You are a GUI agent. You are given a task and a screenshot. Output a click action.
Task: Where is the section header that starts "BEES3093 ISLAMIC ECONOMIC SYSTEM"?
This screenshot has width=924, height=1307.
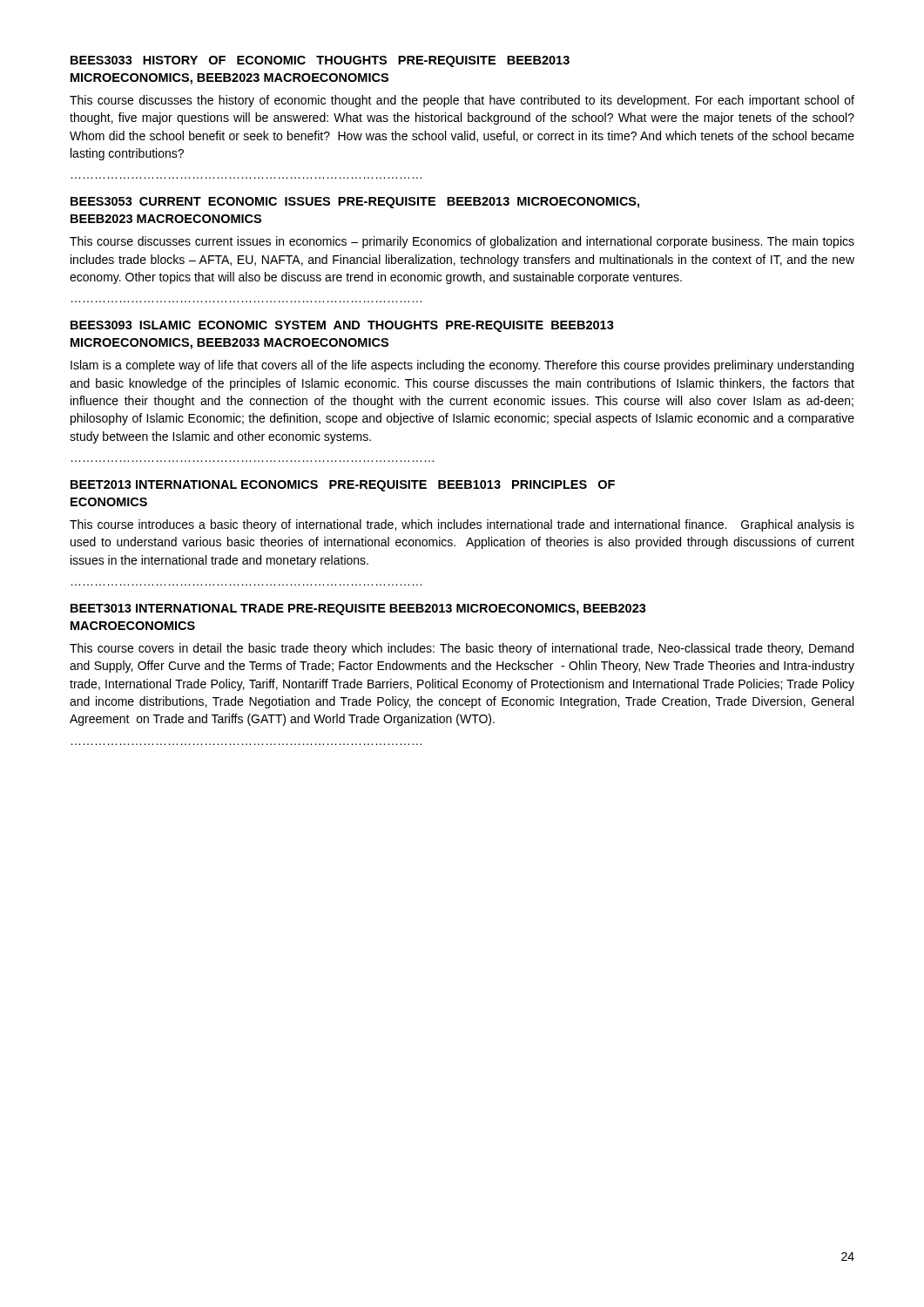pyautogui.click(x=342, y=334)
